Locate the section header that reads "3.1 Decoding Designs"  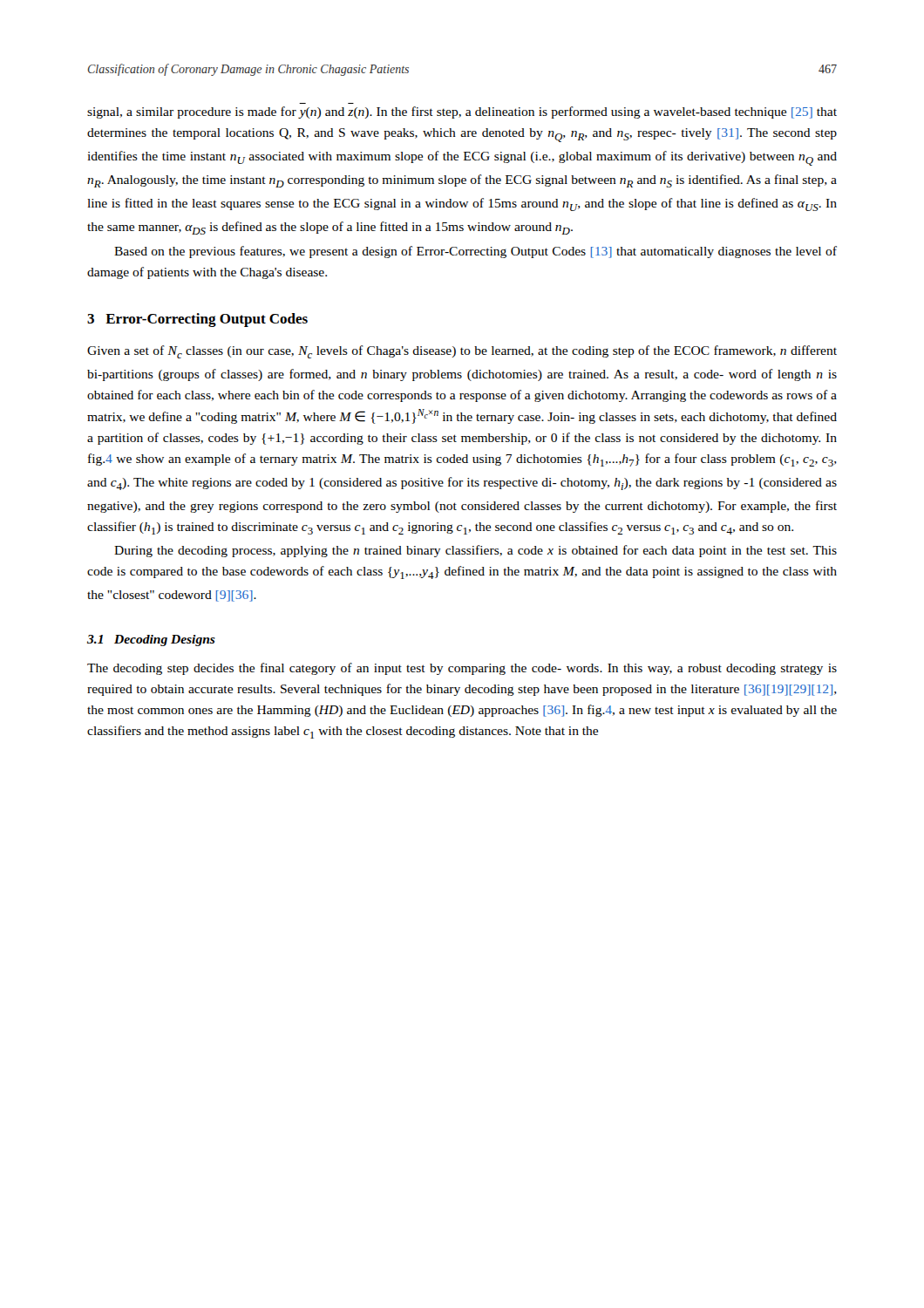click(151, 639)
